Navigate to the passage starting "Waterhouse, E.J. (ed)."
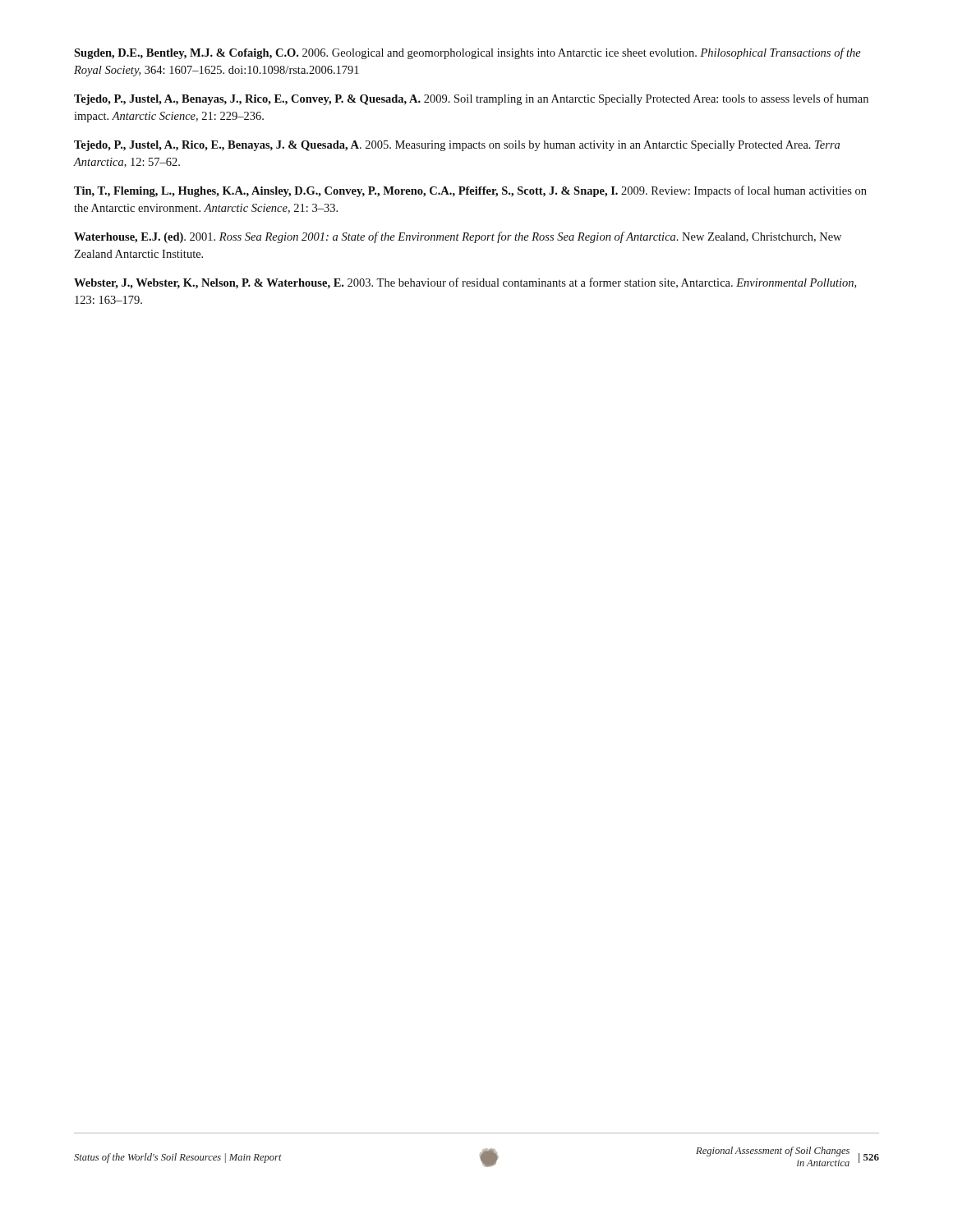Image resolution: width=953 pixels, height=1232 pixels. coord(458,245)
